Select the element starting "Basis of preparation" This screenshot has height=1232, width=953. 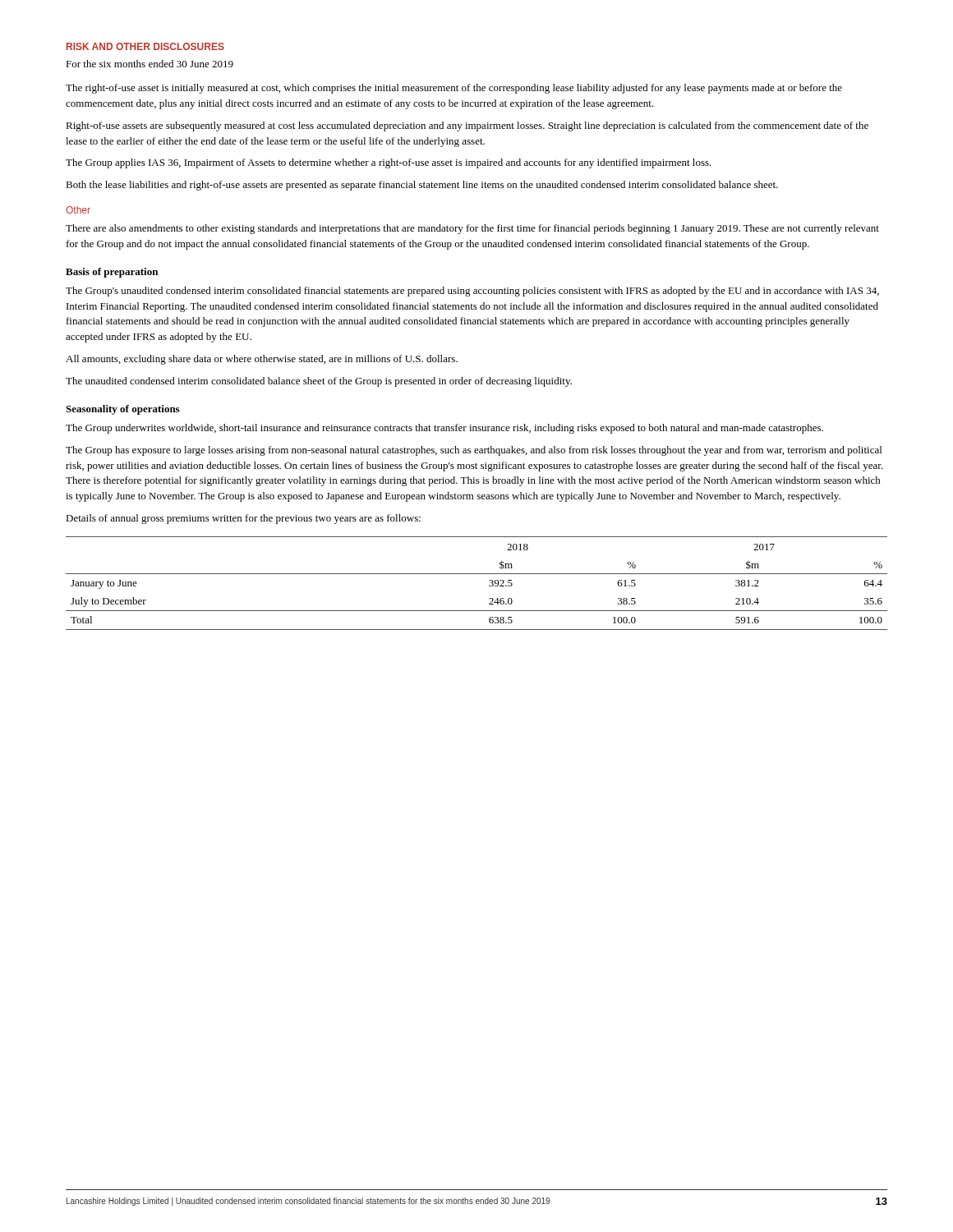(x=112, y=271)
